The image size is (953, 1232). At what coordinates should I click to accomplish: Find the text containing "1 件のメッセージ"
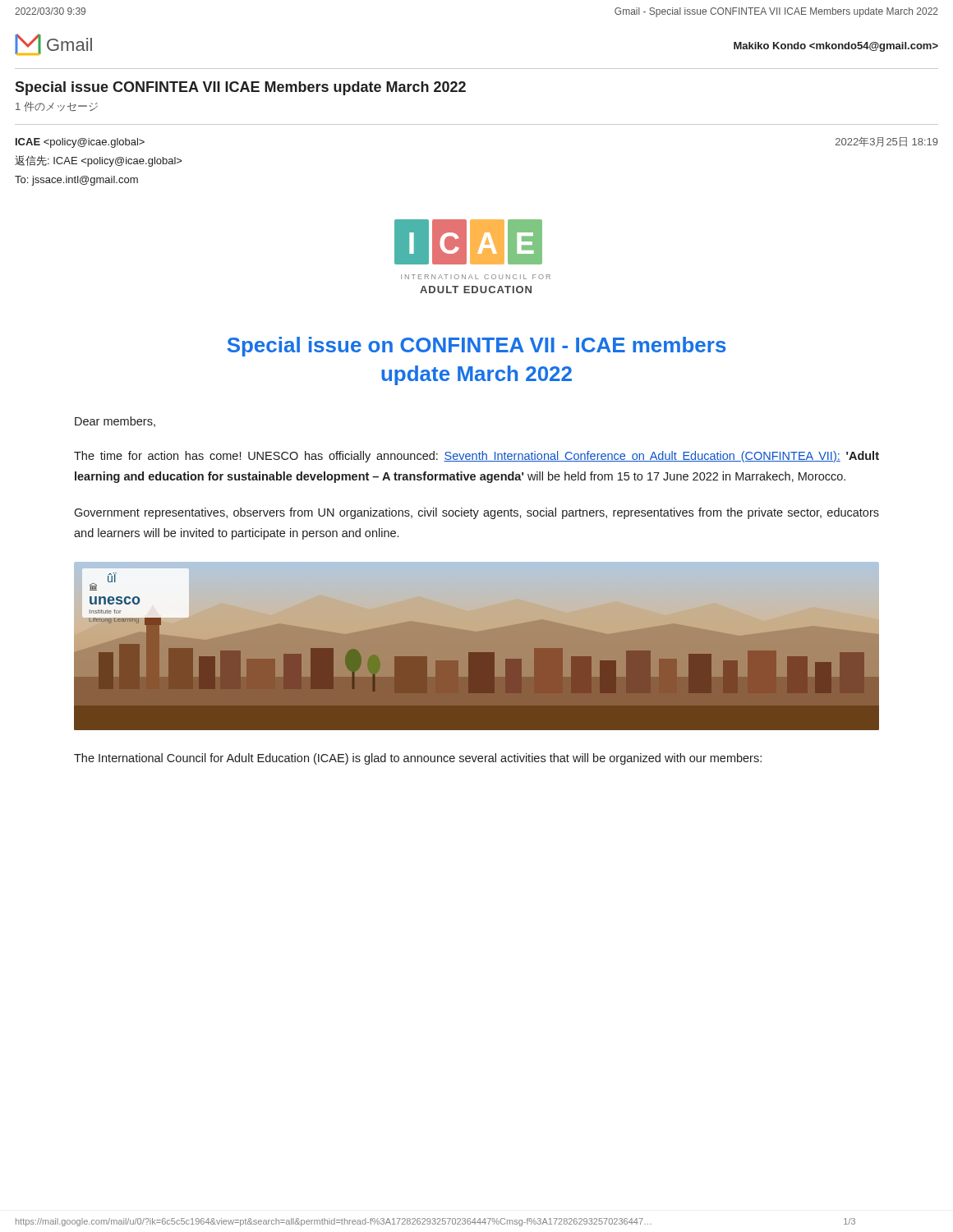pos(57,106)
